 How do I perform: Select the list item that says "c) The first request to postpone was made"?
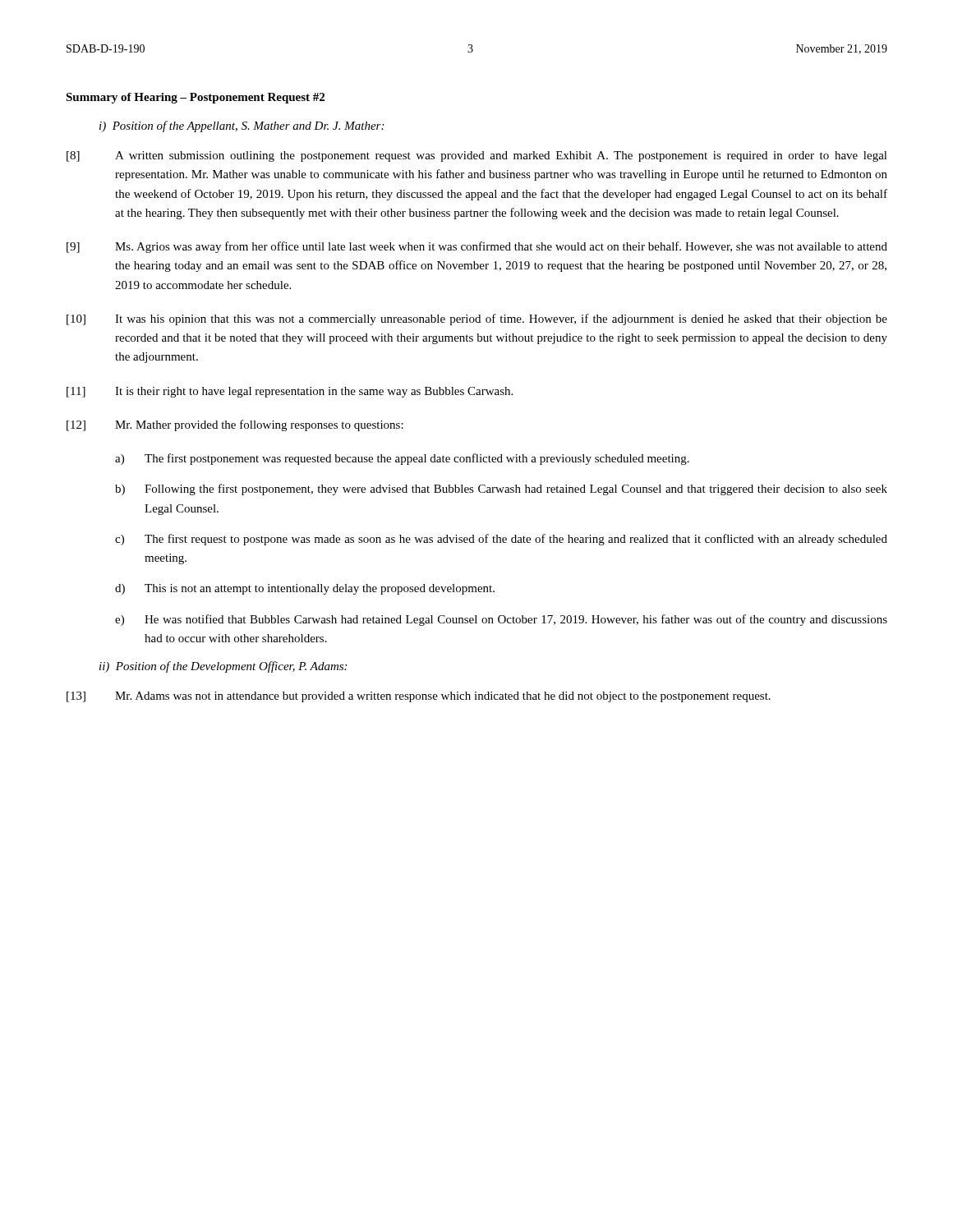(x=501, y=549)
